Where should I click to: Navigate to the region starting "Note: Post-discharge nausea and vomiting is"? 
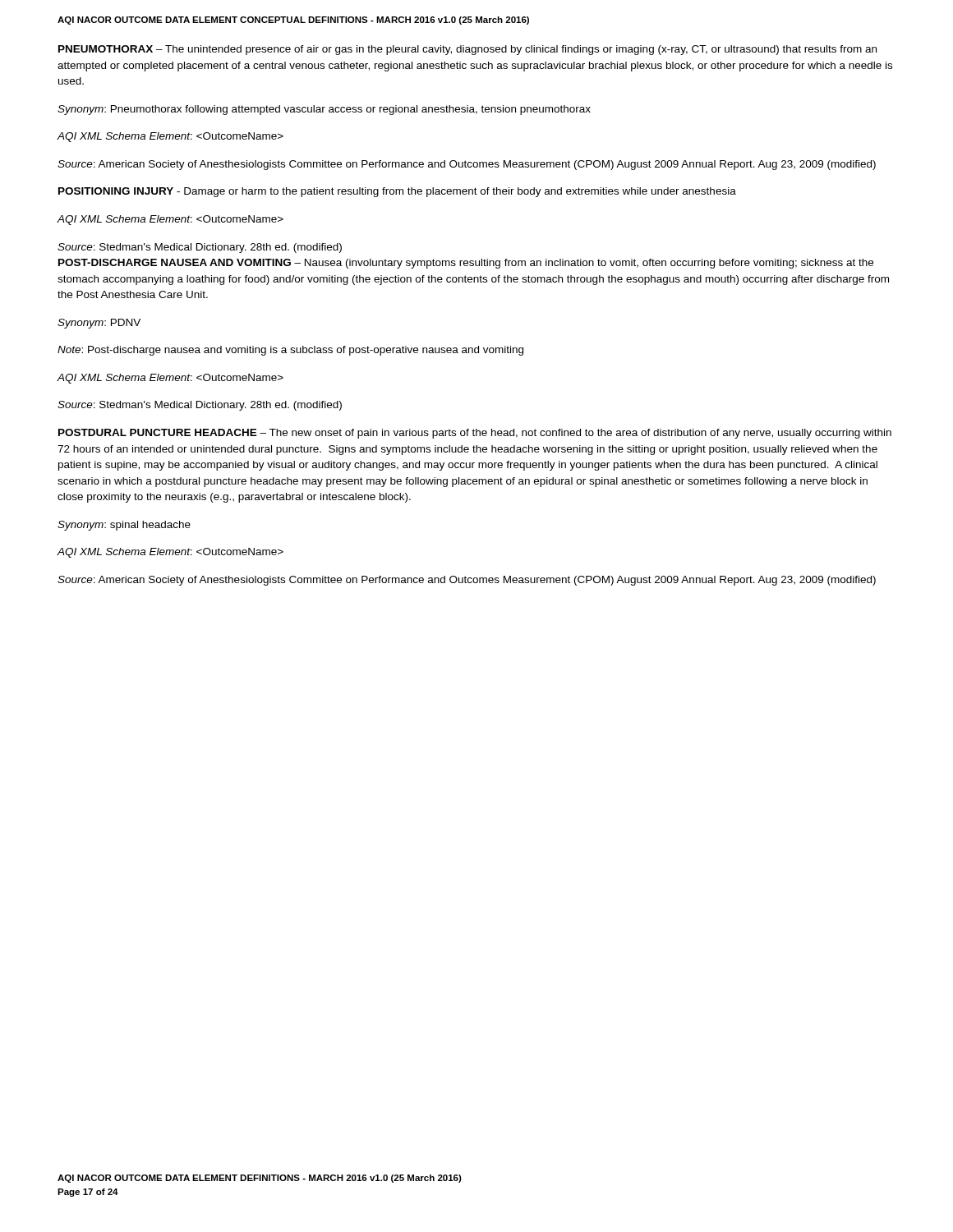pos(476,350)
